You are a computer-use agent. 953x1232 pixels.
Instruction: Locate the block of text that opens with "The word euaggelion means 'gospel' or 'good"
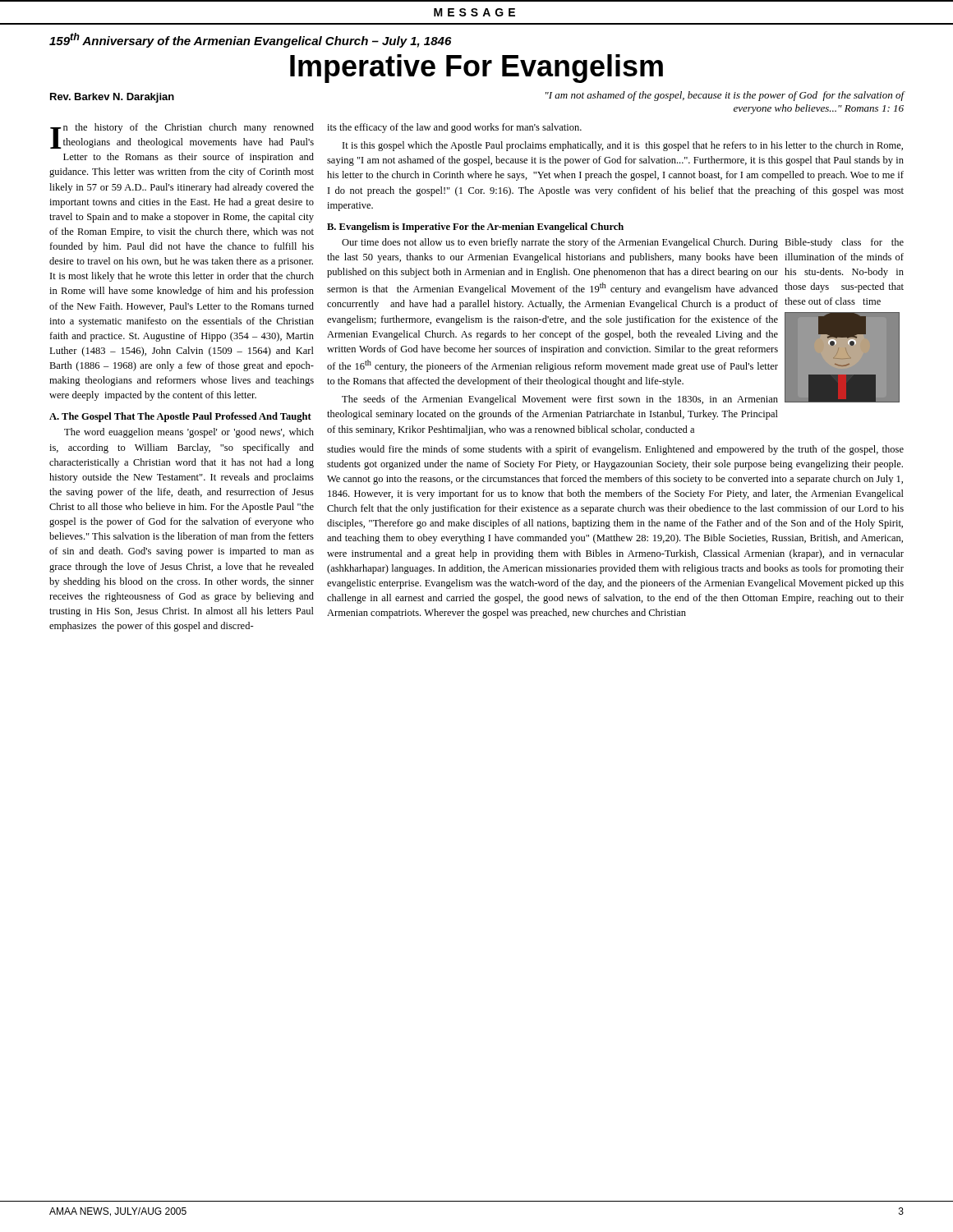[182, 529]
